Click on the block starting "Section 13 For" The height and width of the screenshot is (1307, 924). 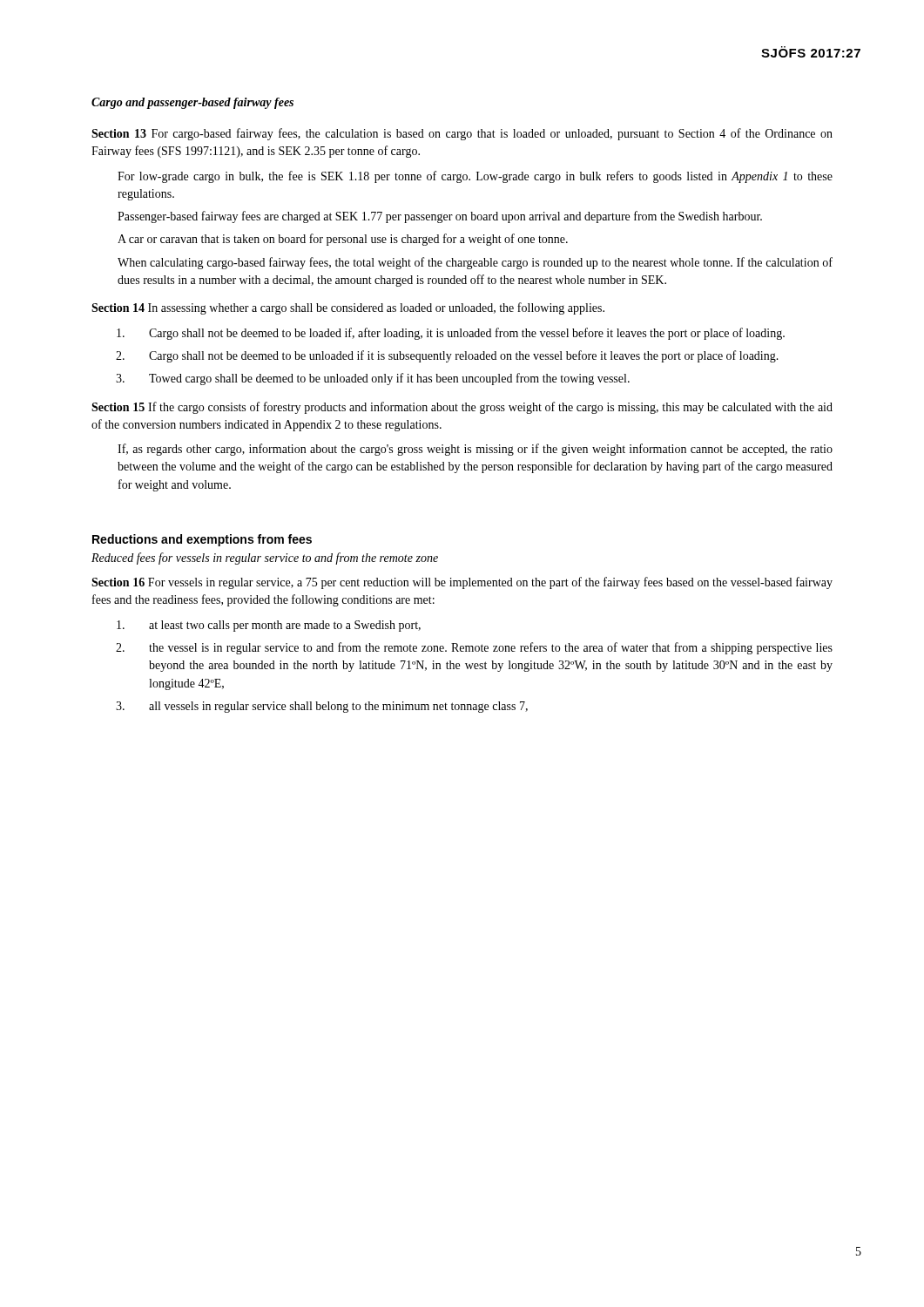tap(462, 143)
